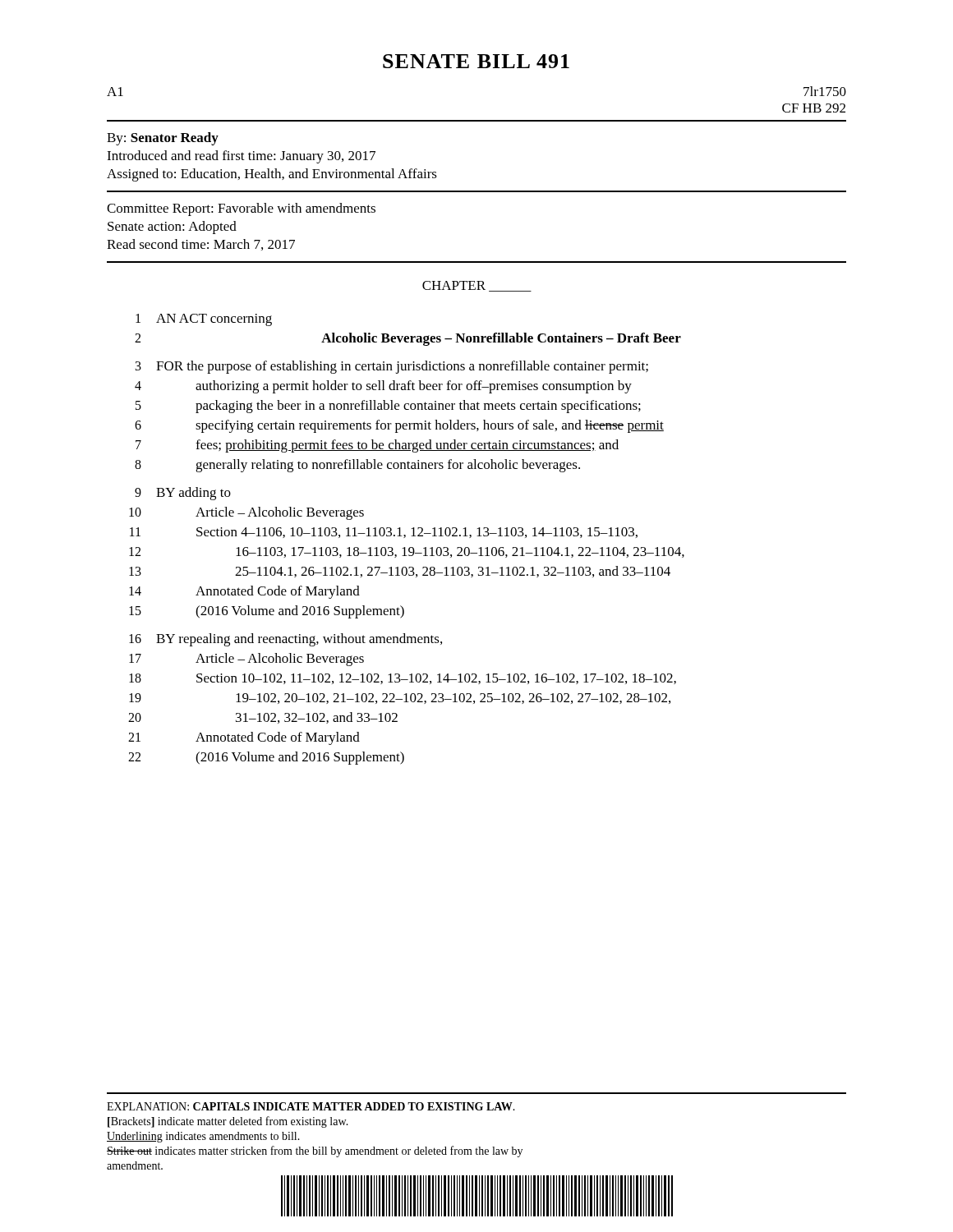953x1232 pixels.
Task: Select the text block starting "A1 7lr1750CF HB 292"
Action: 112,90
